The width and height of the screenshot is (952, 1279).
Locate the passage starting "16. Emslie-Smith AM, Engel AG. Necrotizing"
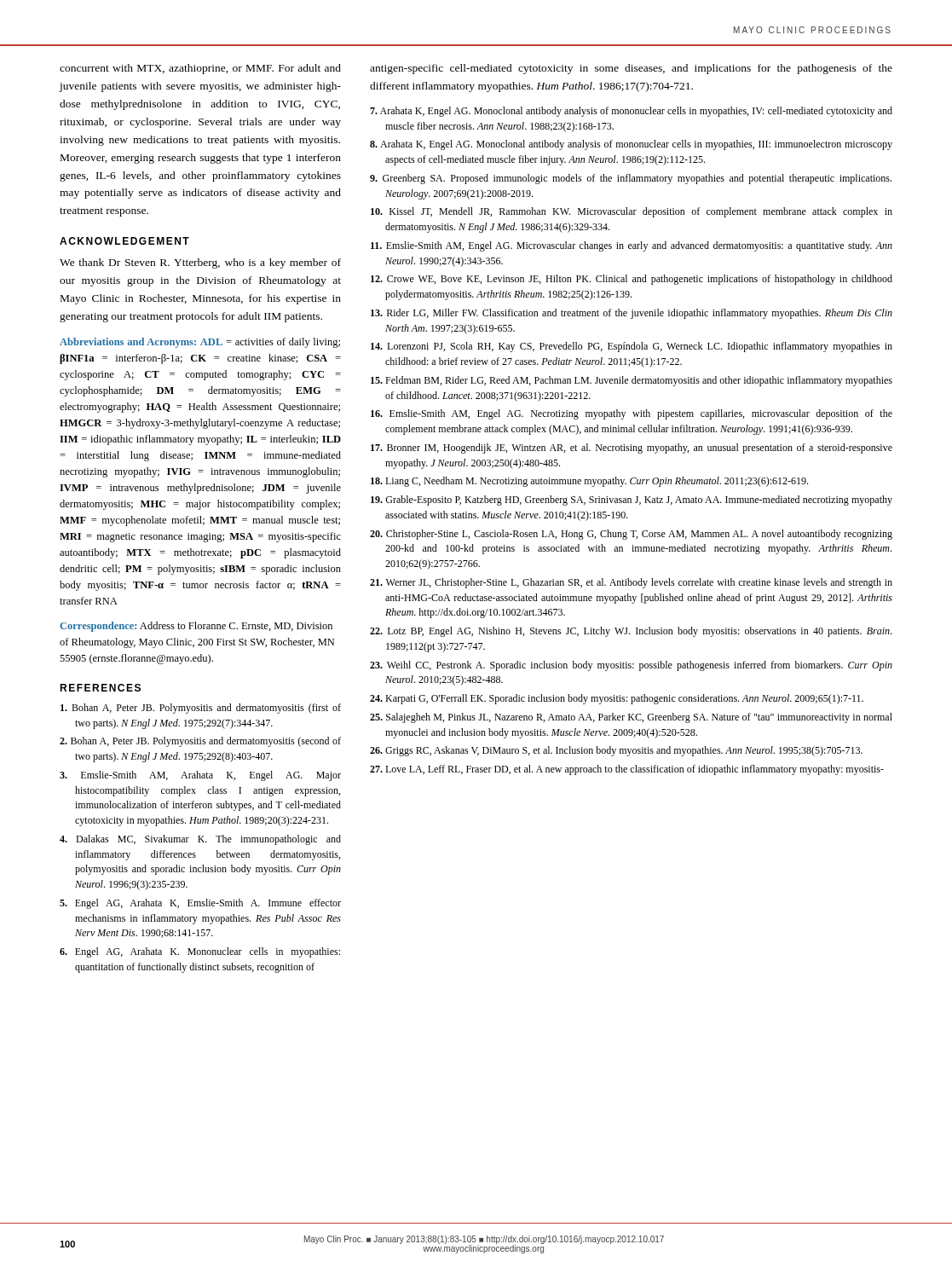tap(631, 421)
